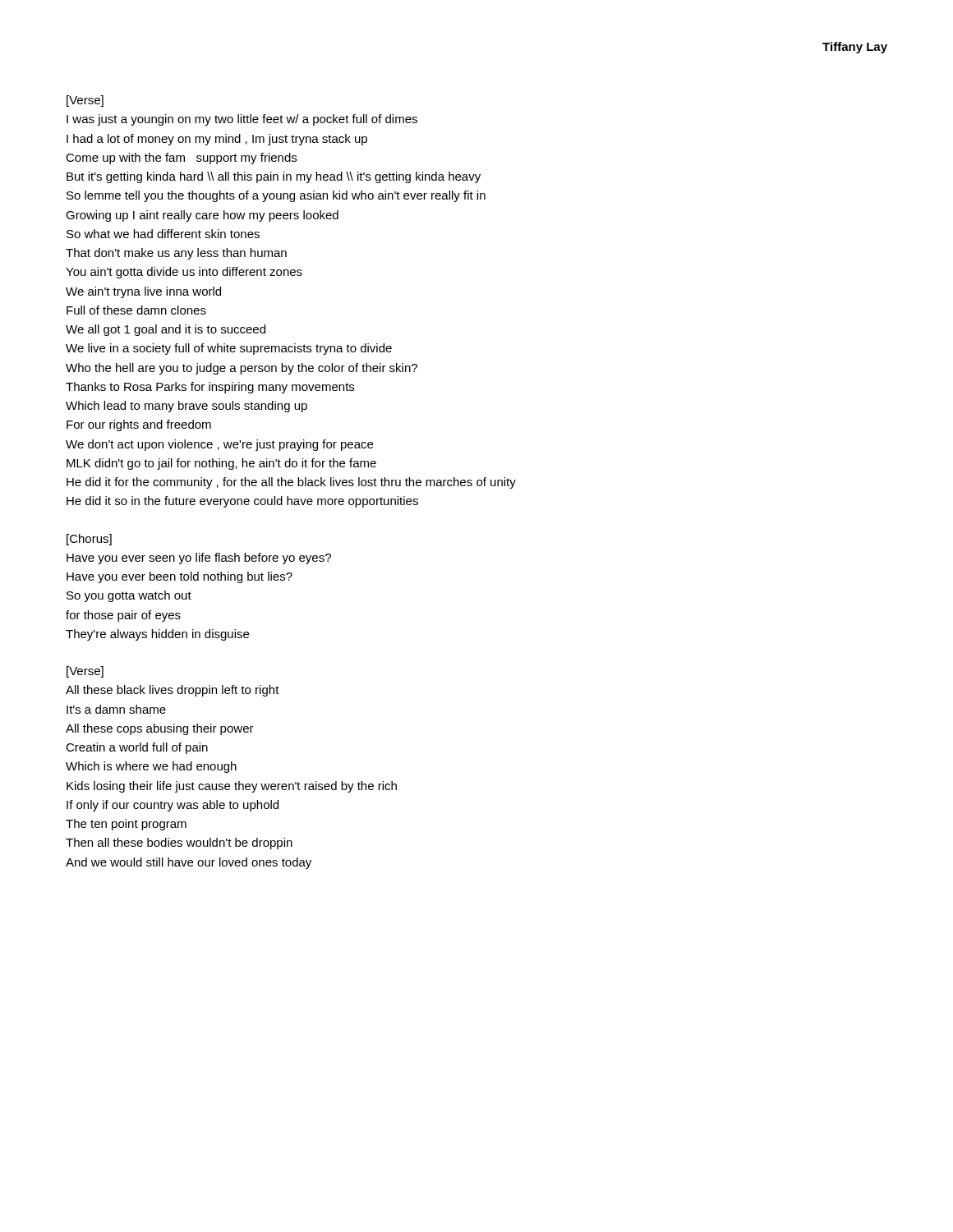The height and width of the screenshot is (1232, 953).
Task: Point to the text block starting "[Verse] I was"
Action: pos(85,101)
